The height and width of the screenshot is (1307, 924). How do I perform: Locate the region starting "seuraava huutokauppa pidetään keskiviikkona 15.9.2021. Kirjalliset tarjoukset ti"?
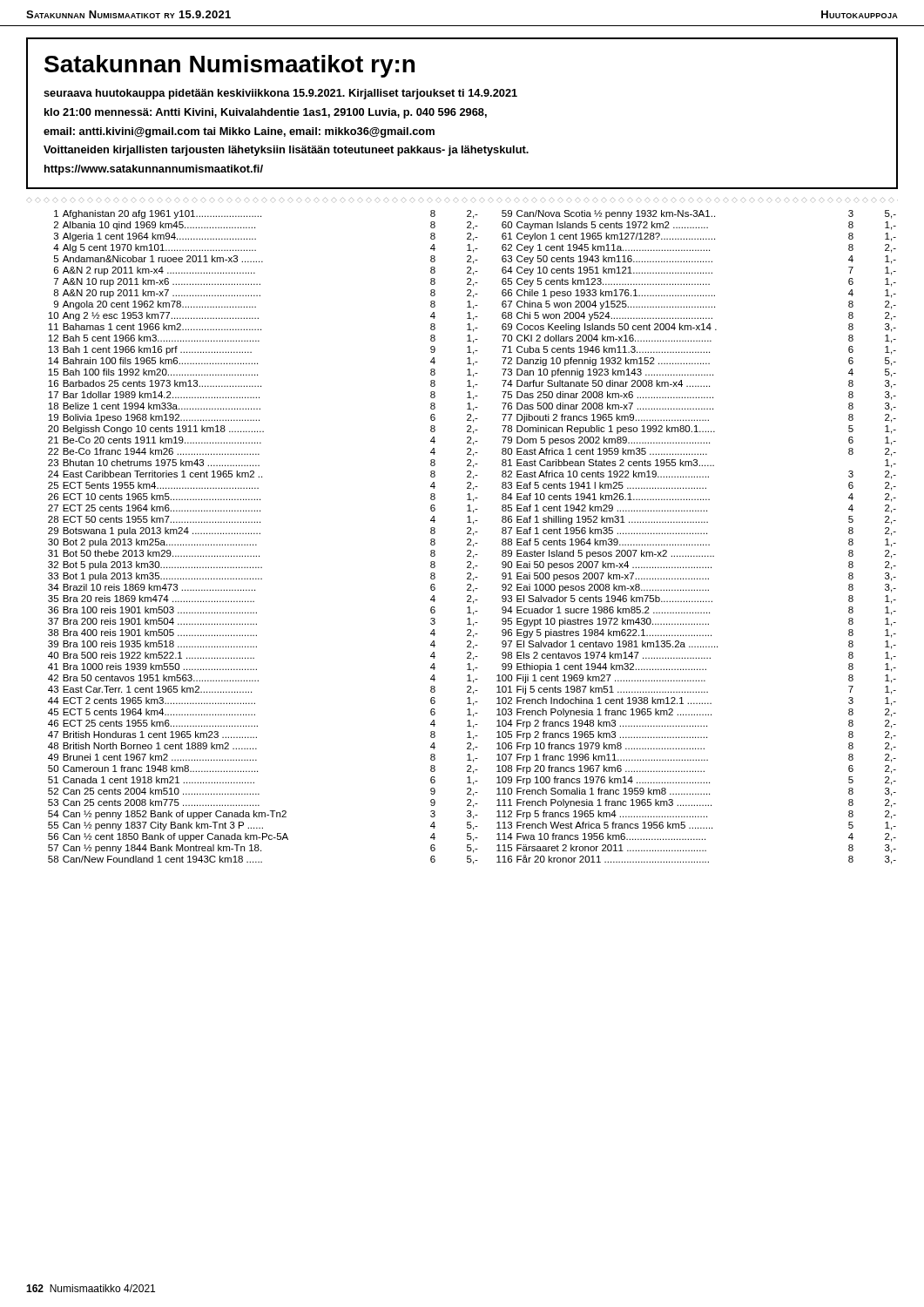tap(280, 94)
